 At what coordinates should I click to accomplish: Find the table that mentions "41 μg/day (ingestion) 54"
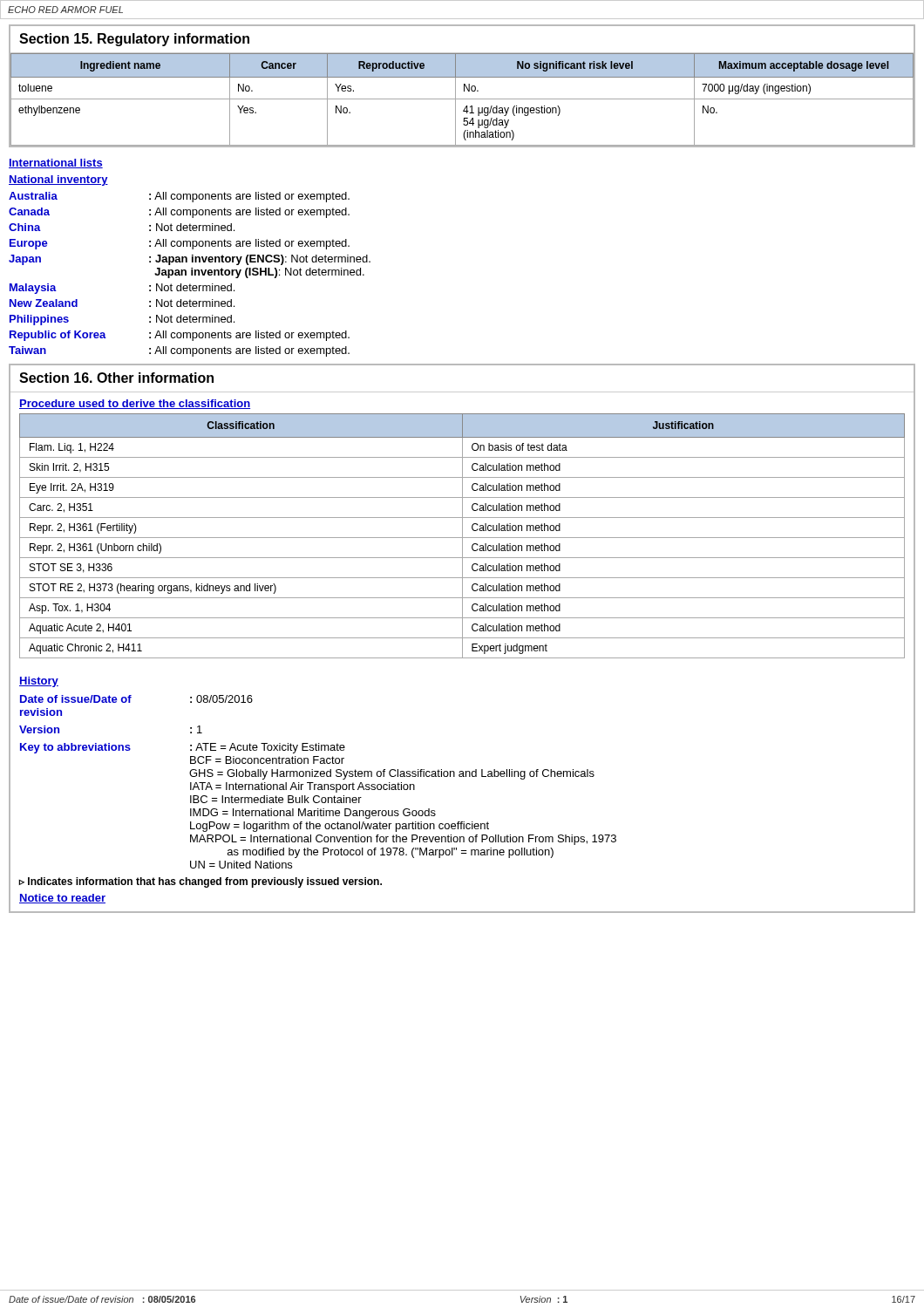point(462,99)
